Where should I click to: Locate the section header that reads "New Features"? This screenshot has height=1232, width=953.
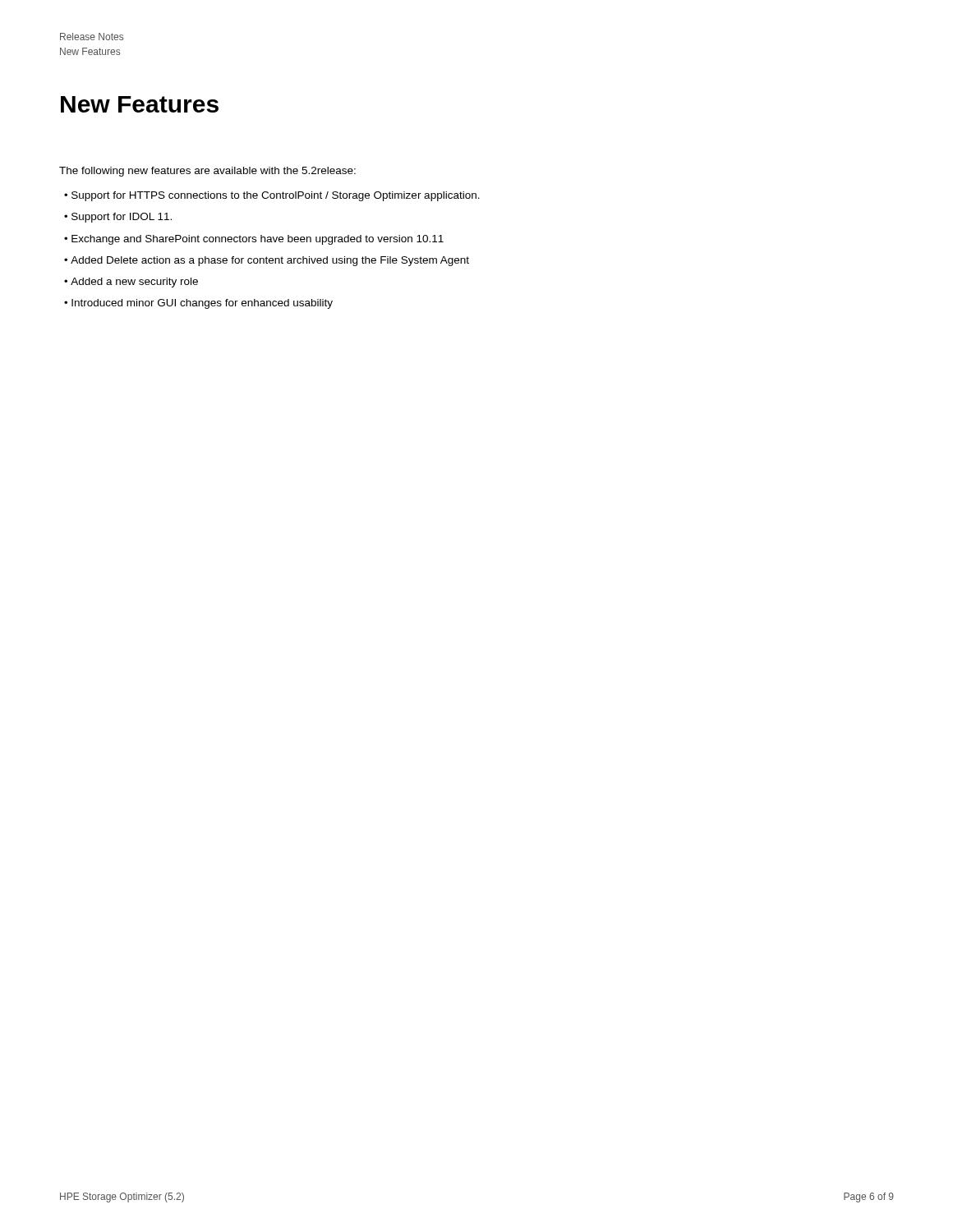click(x=139, y=104)
